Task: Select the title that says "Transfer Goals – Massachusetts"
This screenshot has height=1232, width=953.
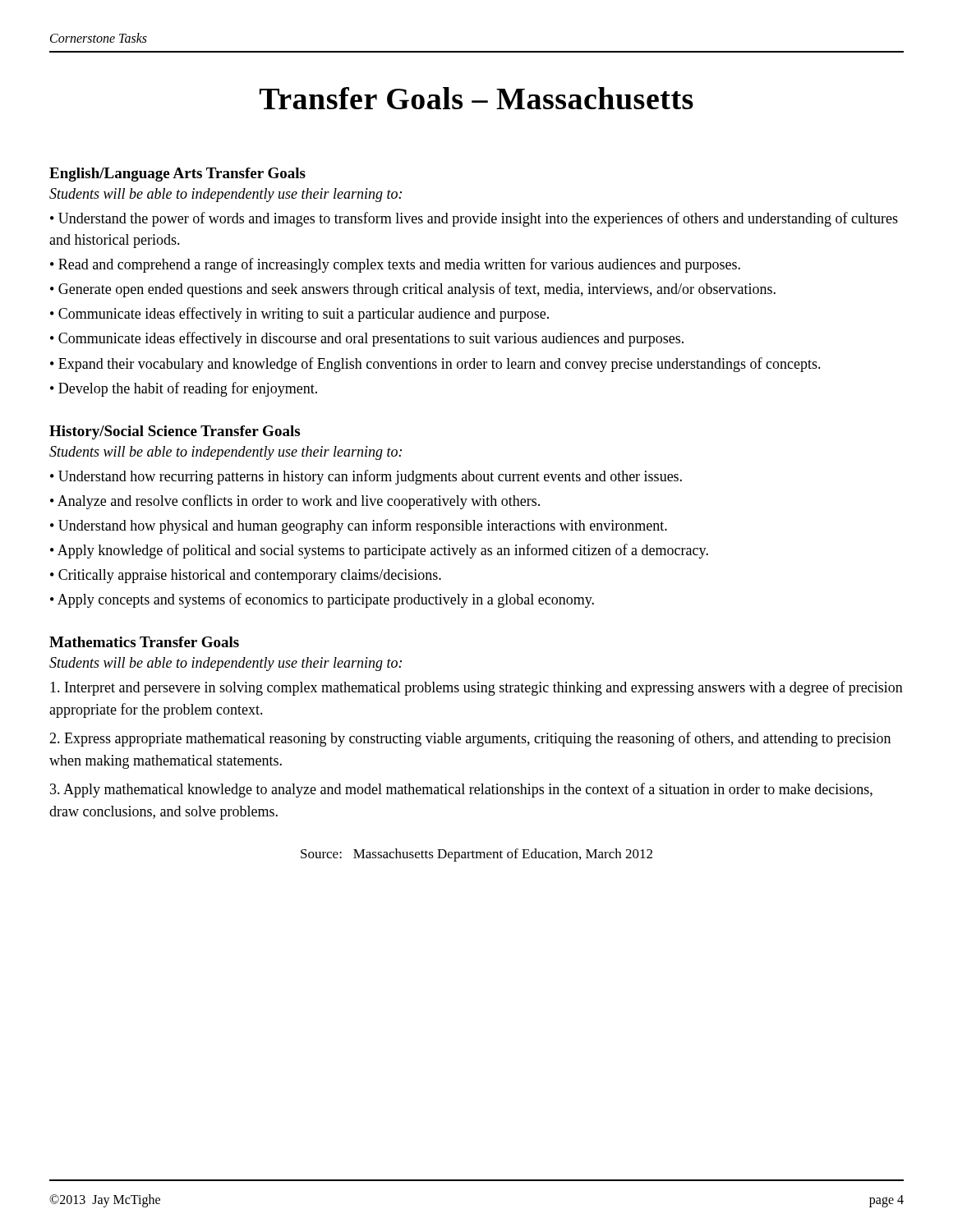Action: point(476,95)
